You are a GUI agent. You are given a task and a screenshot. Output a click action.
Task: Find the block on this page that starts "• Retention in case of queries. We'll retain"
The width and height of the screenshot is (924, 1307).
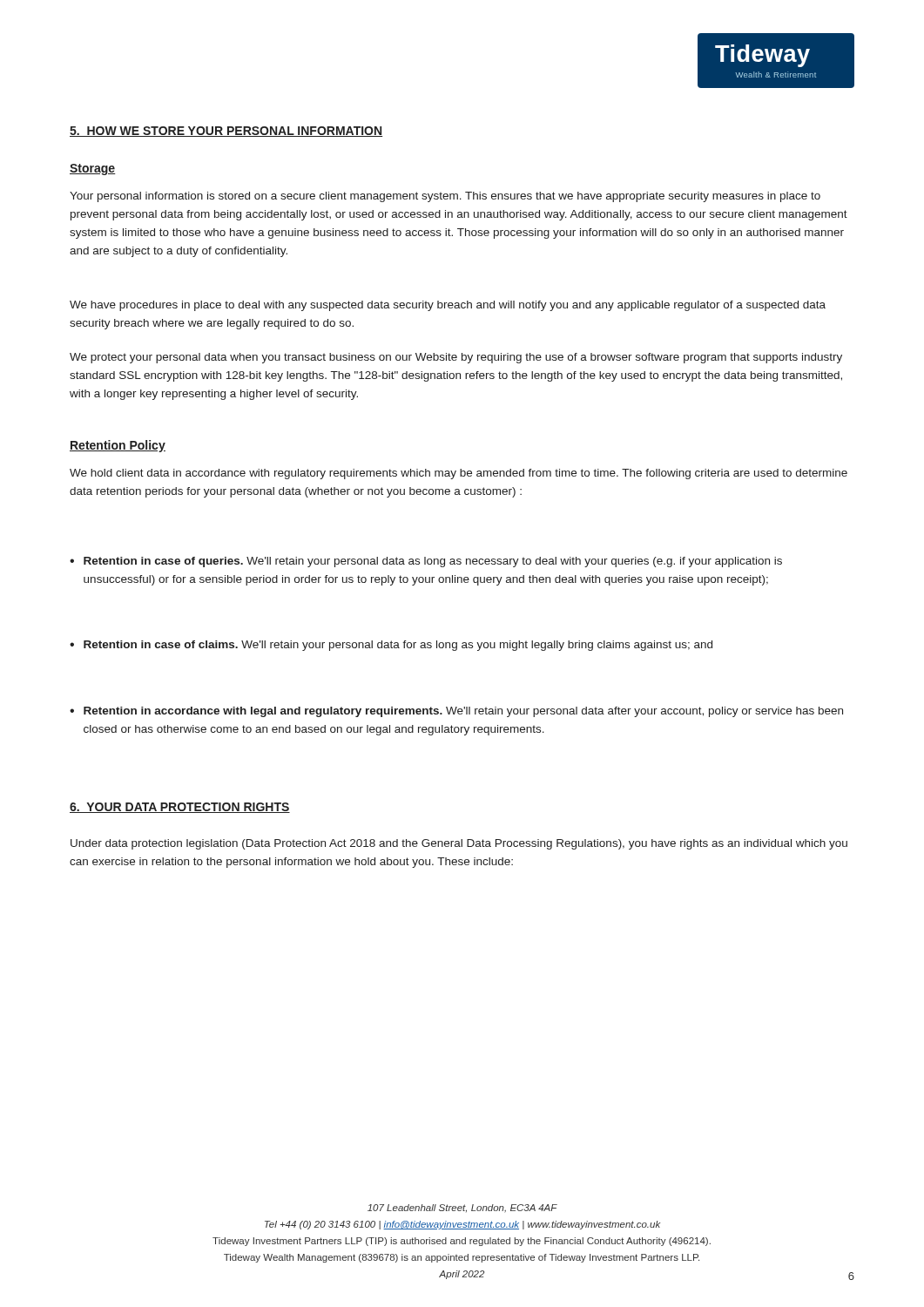[x=462, y=571]
